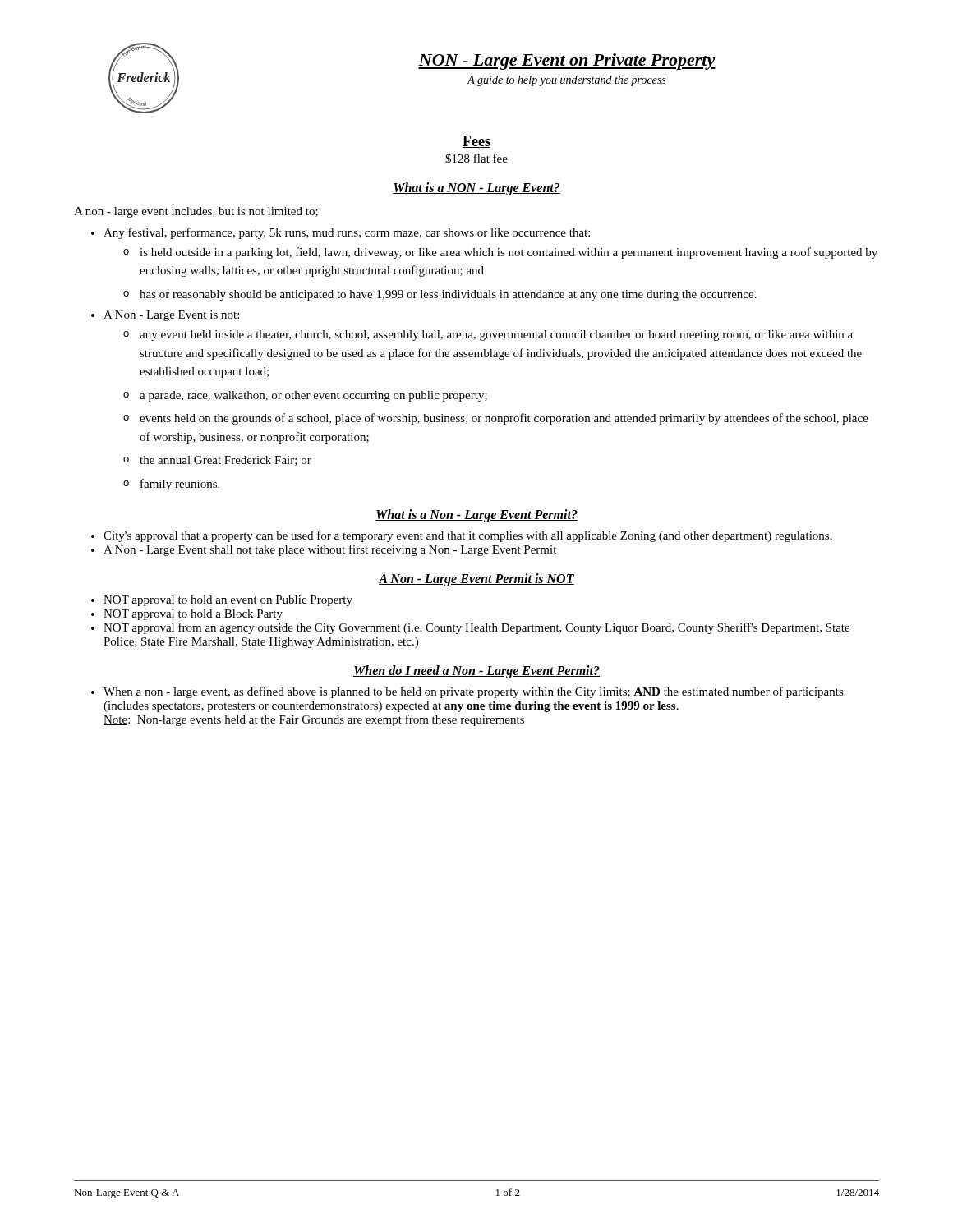This screenshot has width=953, height=1232.
Task: Select the list item that says "NOT approval to hold an event on"
Action: pos(228,601)
